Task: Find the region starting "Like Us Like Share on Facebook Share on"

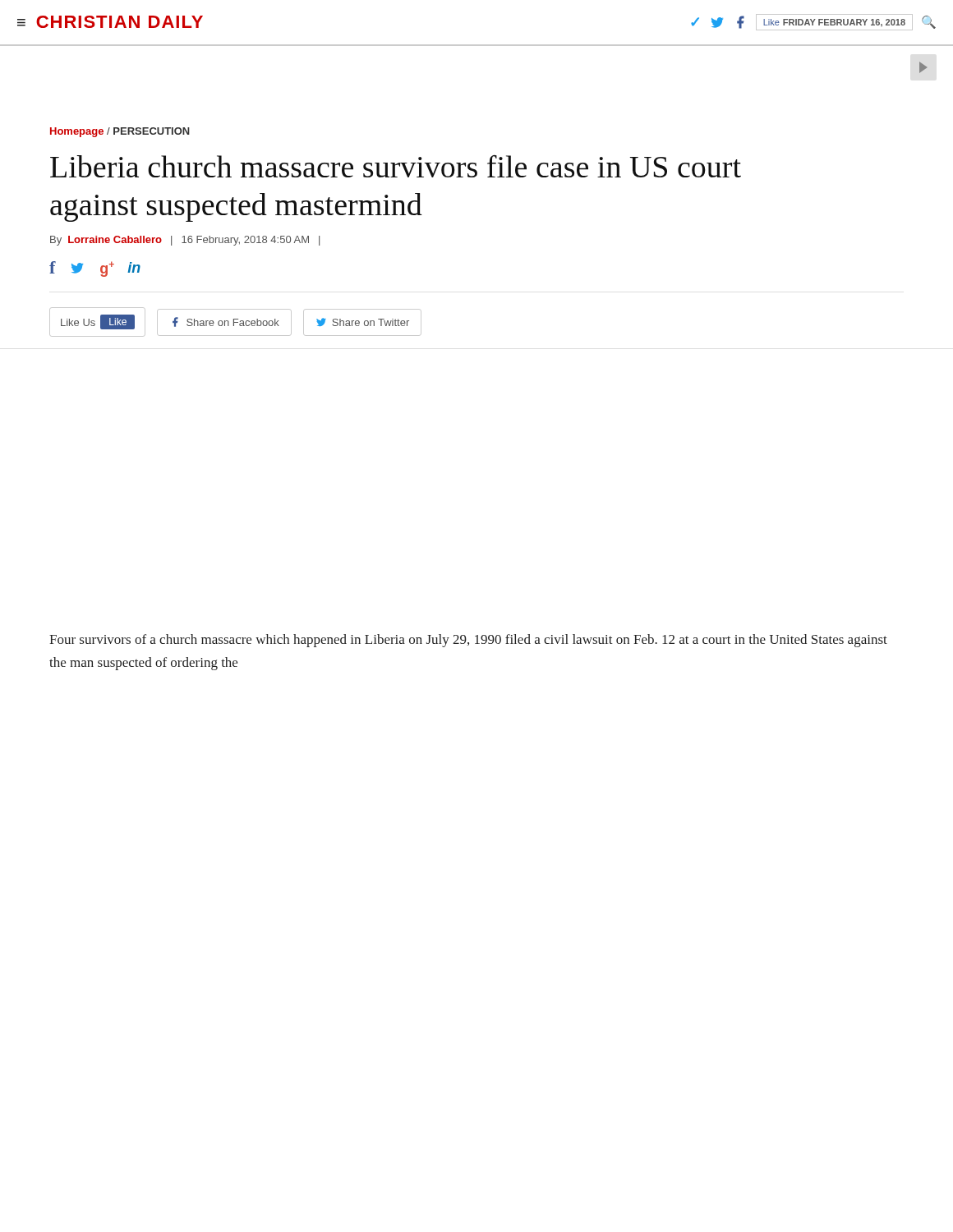Action: pyautogui.click(x=235, y=322)
